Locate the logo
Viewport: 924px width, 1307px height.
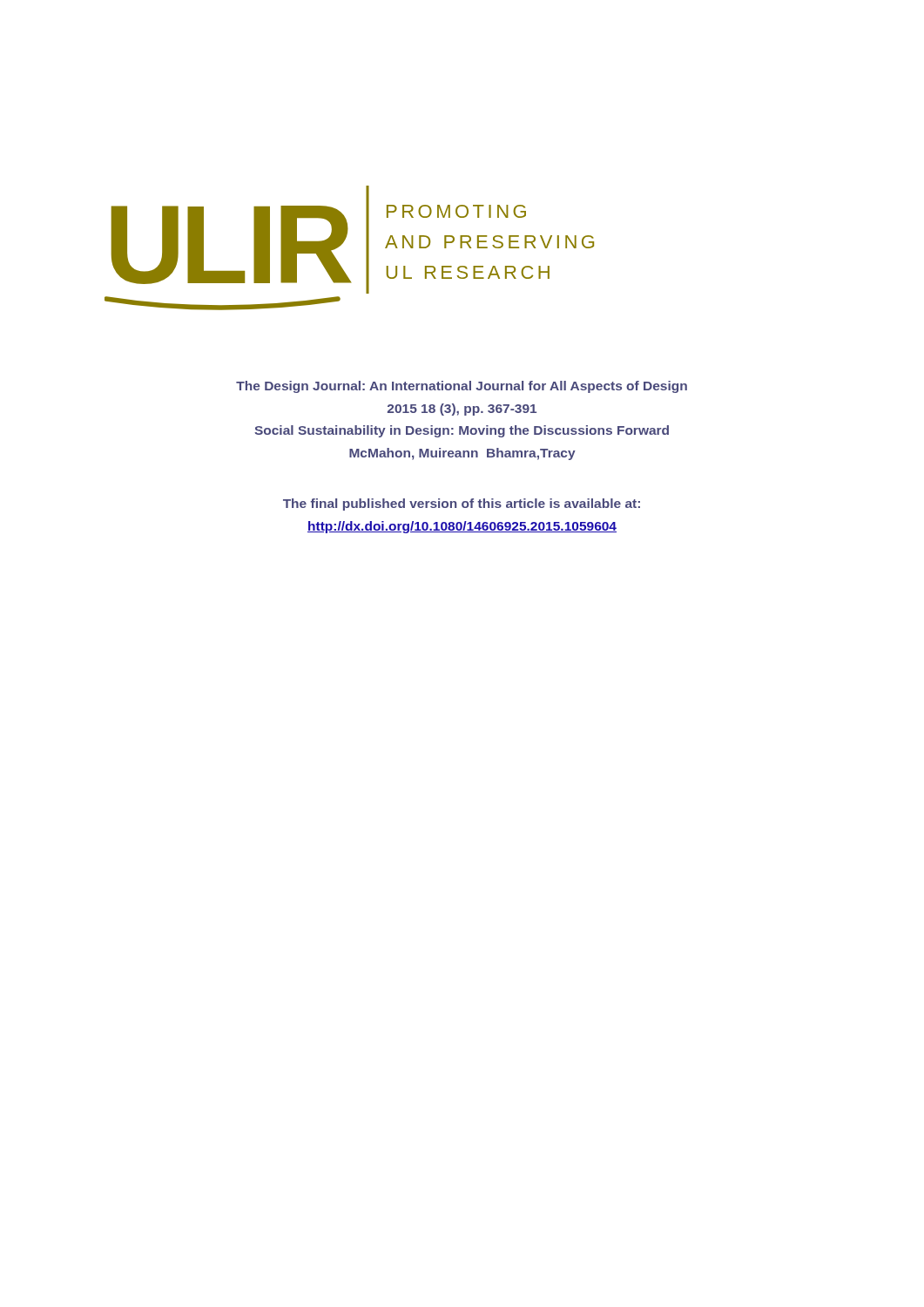348,242
